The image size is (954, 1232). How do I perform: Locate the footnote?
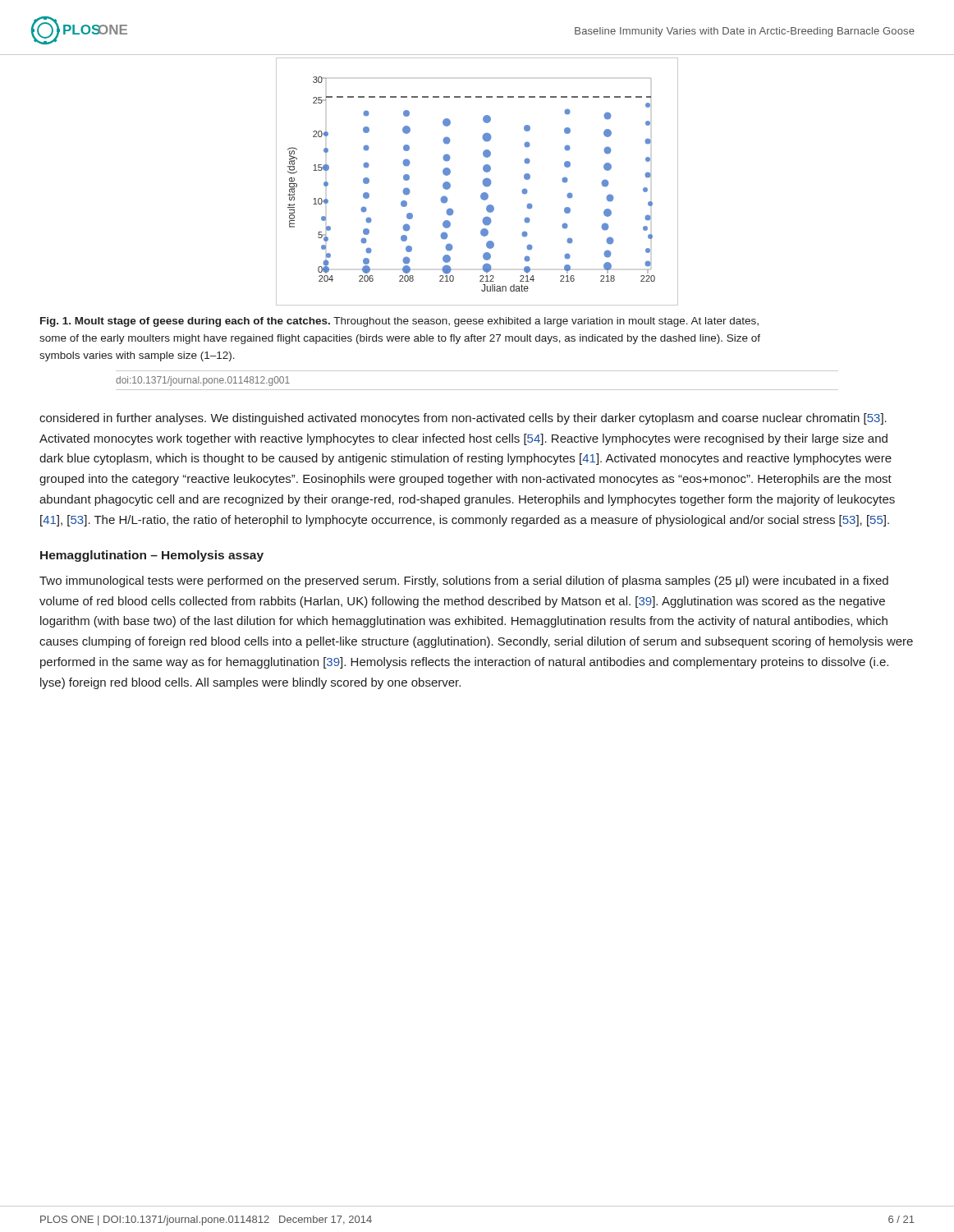click(x=203, y=380)
